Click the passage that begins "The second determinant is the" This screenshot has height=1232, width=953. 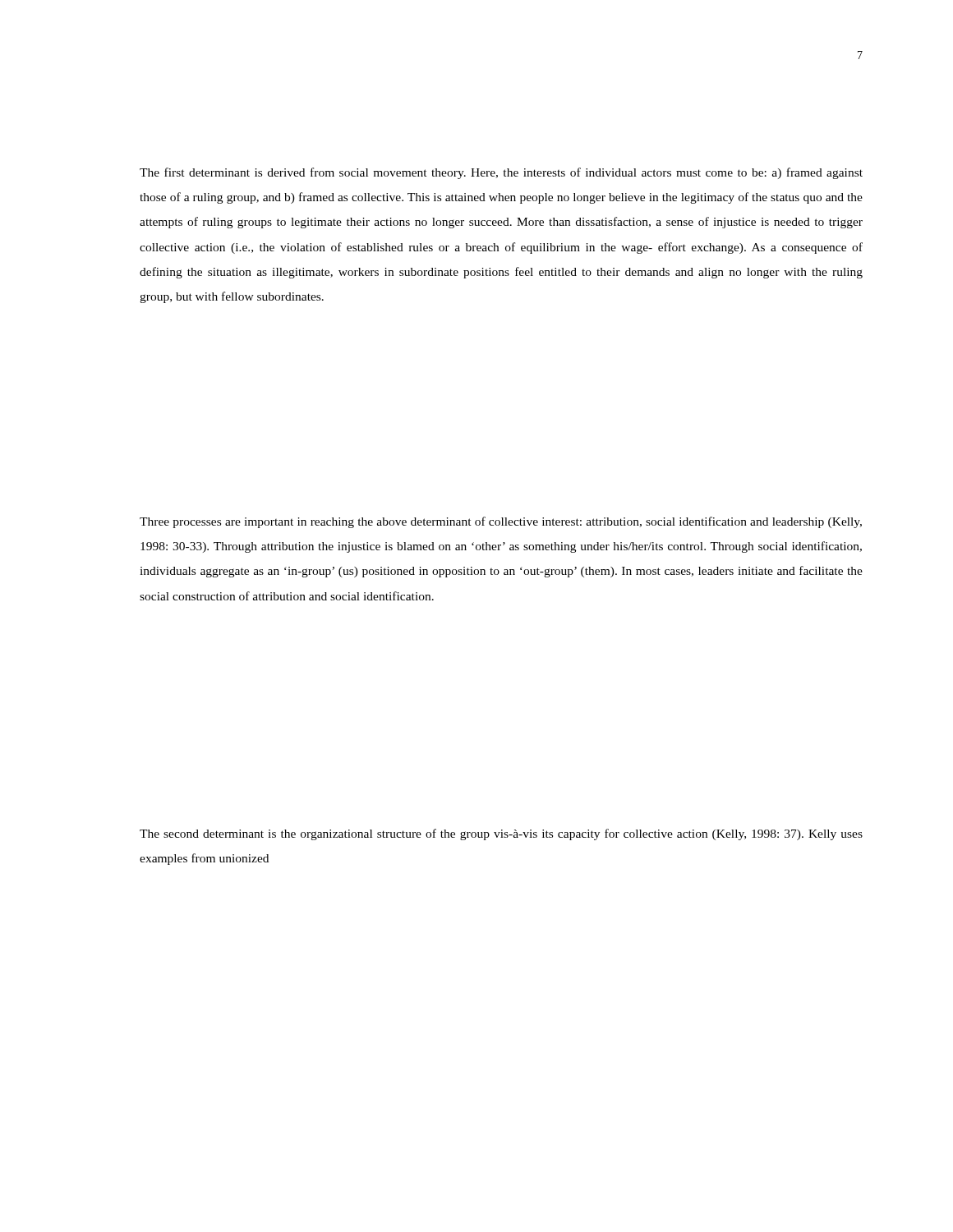pos(501,846)
